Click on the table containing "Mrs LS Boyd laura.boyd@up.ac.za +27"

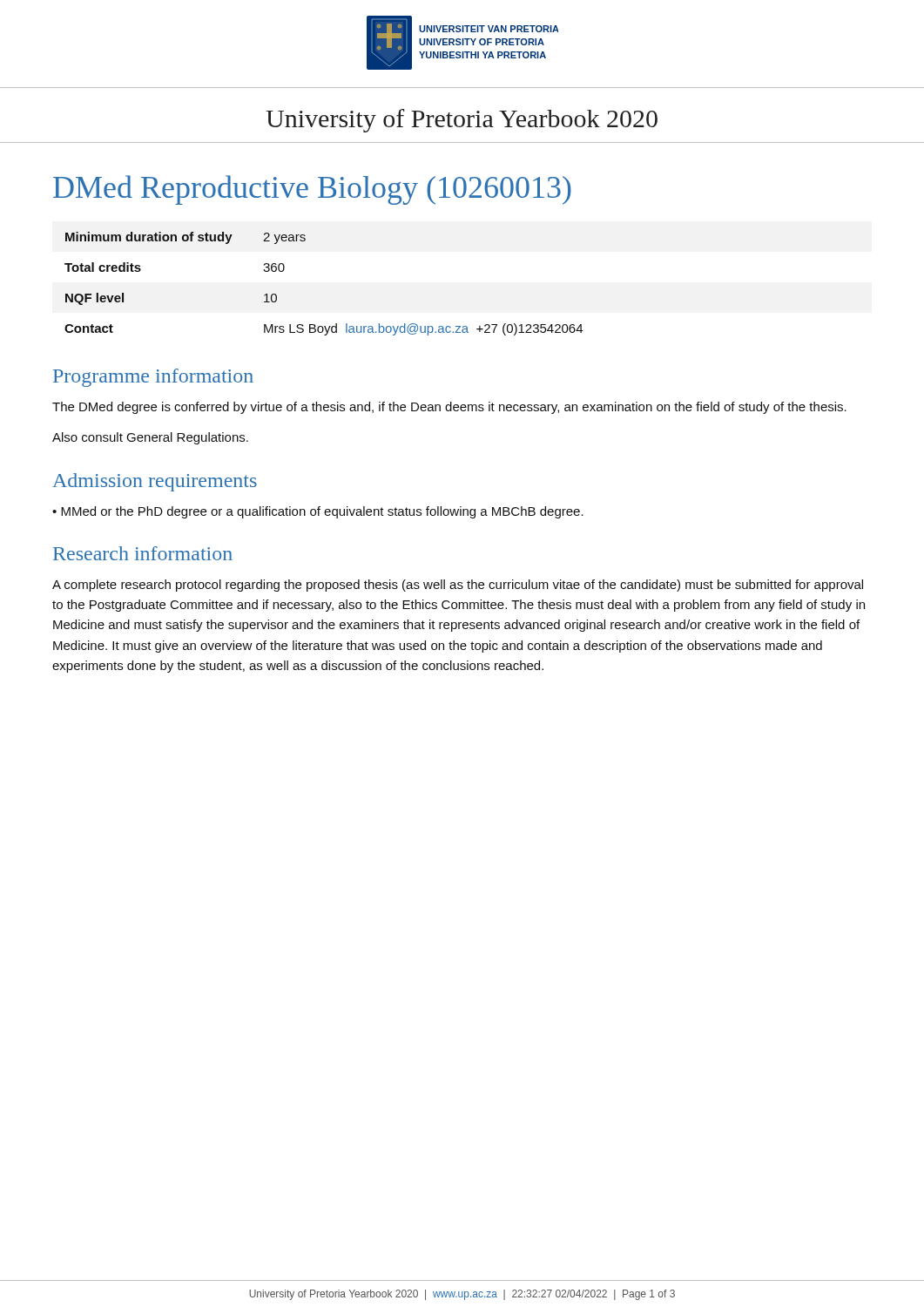coord(462,282)
